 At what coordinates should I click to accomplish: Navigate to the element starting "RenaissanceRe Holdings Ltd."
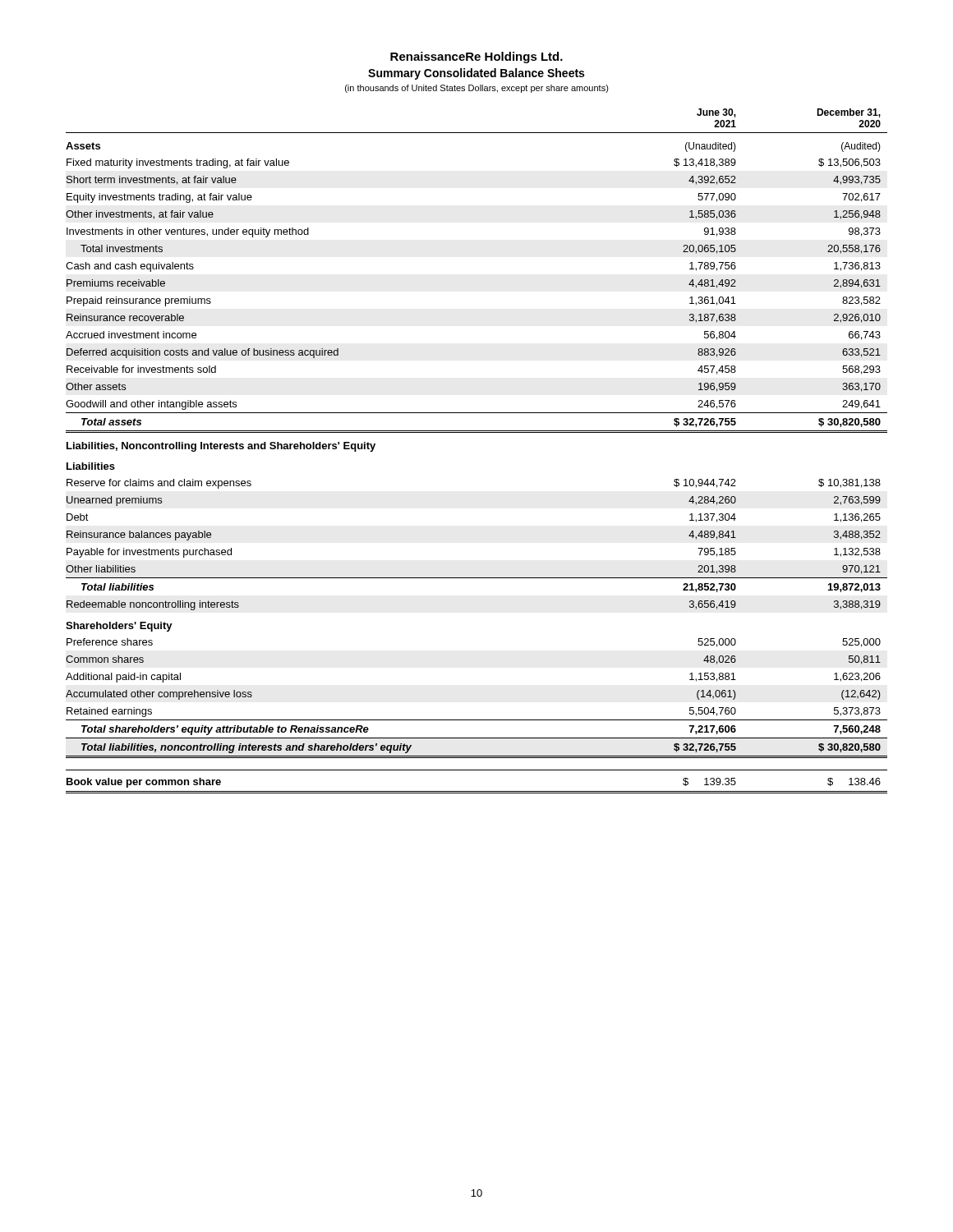[x=476, y=56]
